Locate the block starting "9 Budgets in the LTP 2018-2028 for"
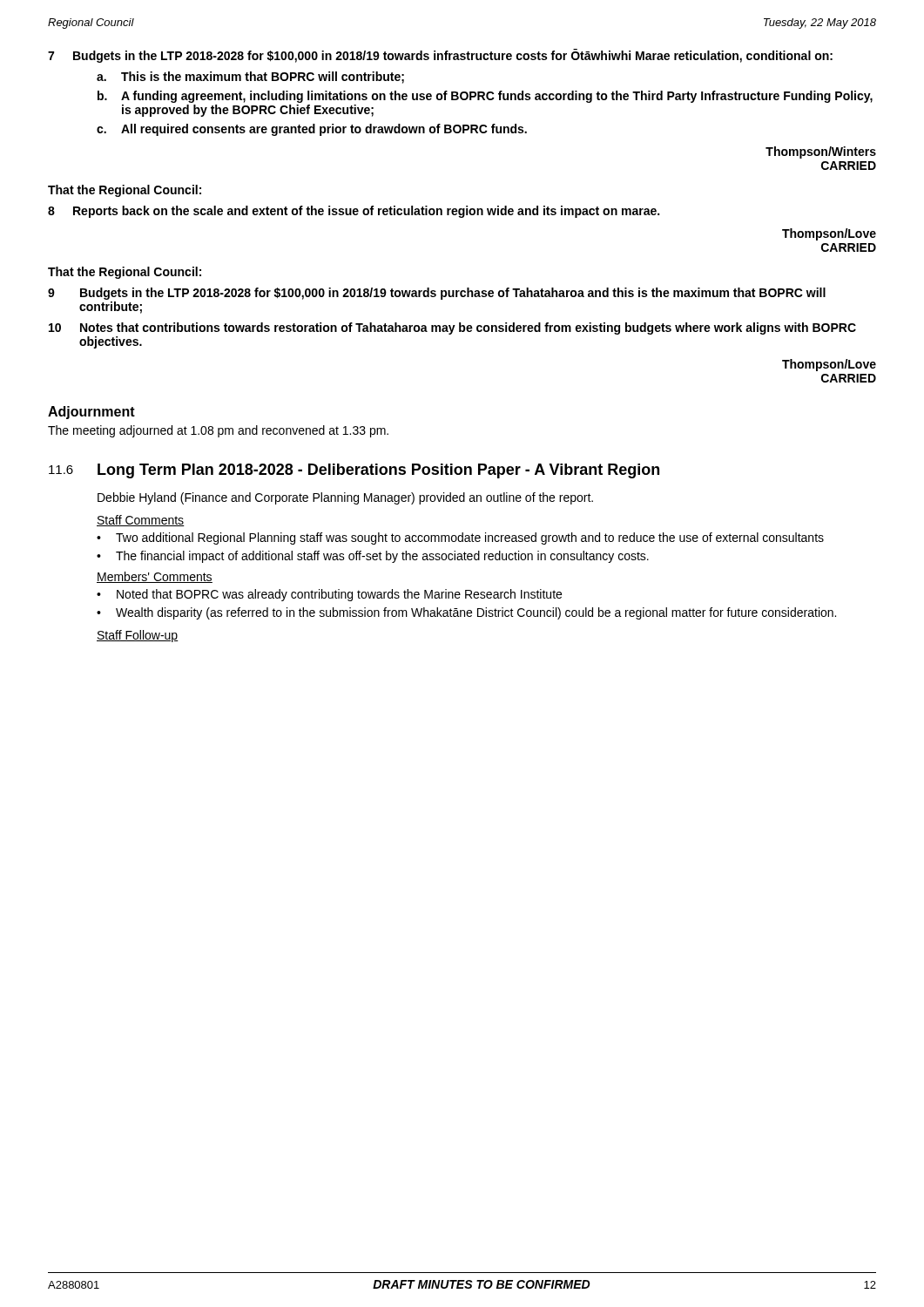The image size is (924, 1307). point(462,300)
